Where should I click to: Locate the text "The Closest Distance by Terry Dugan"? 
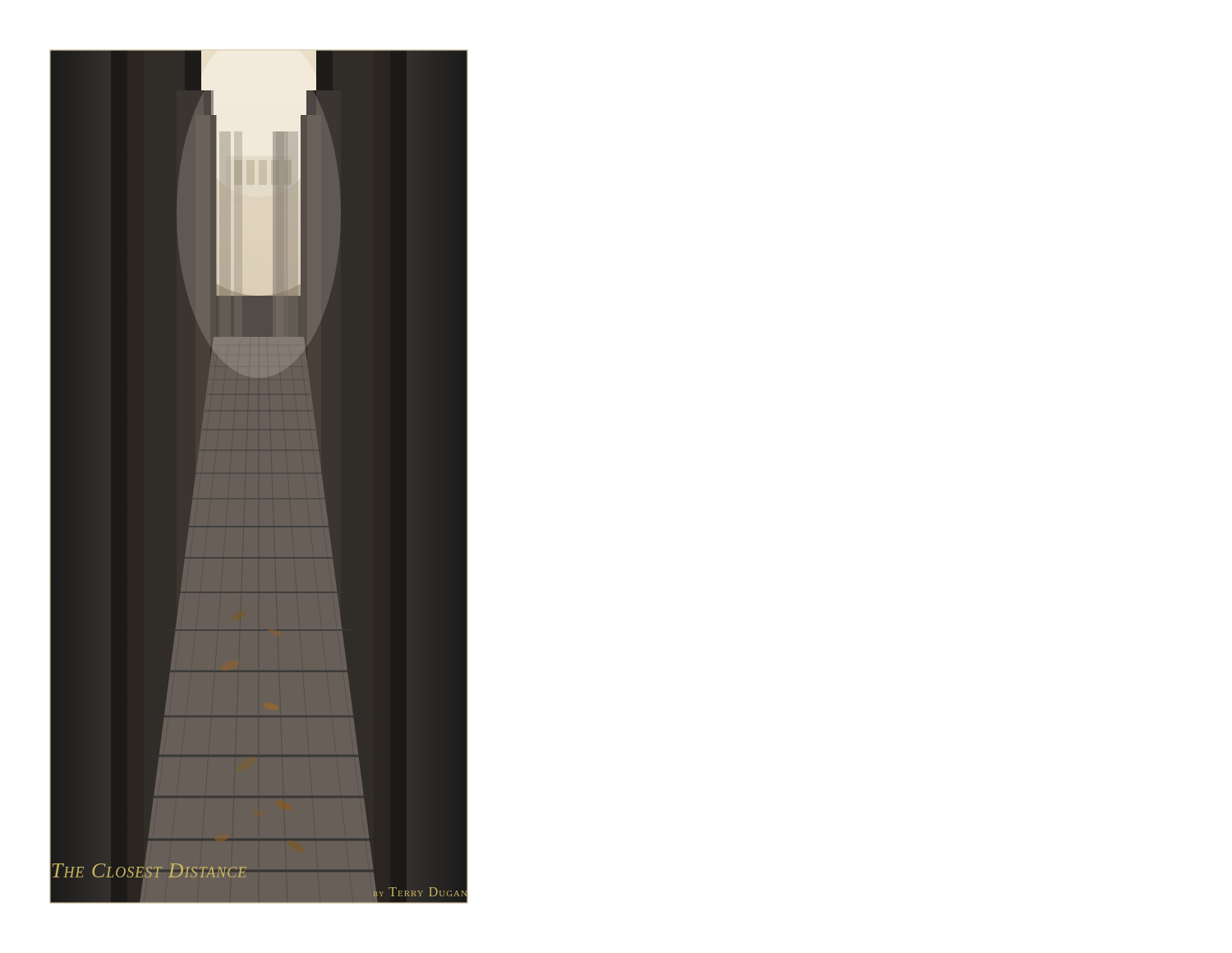tap(260, 878)
